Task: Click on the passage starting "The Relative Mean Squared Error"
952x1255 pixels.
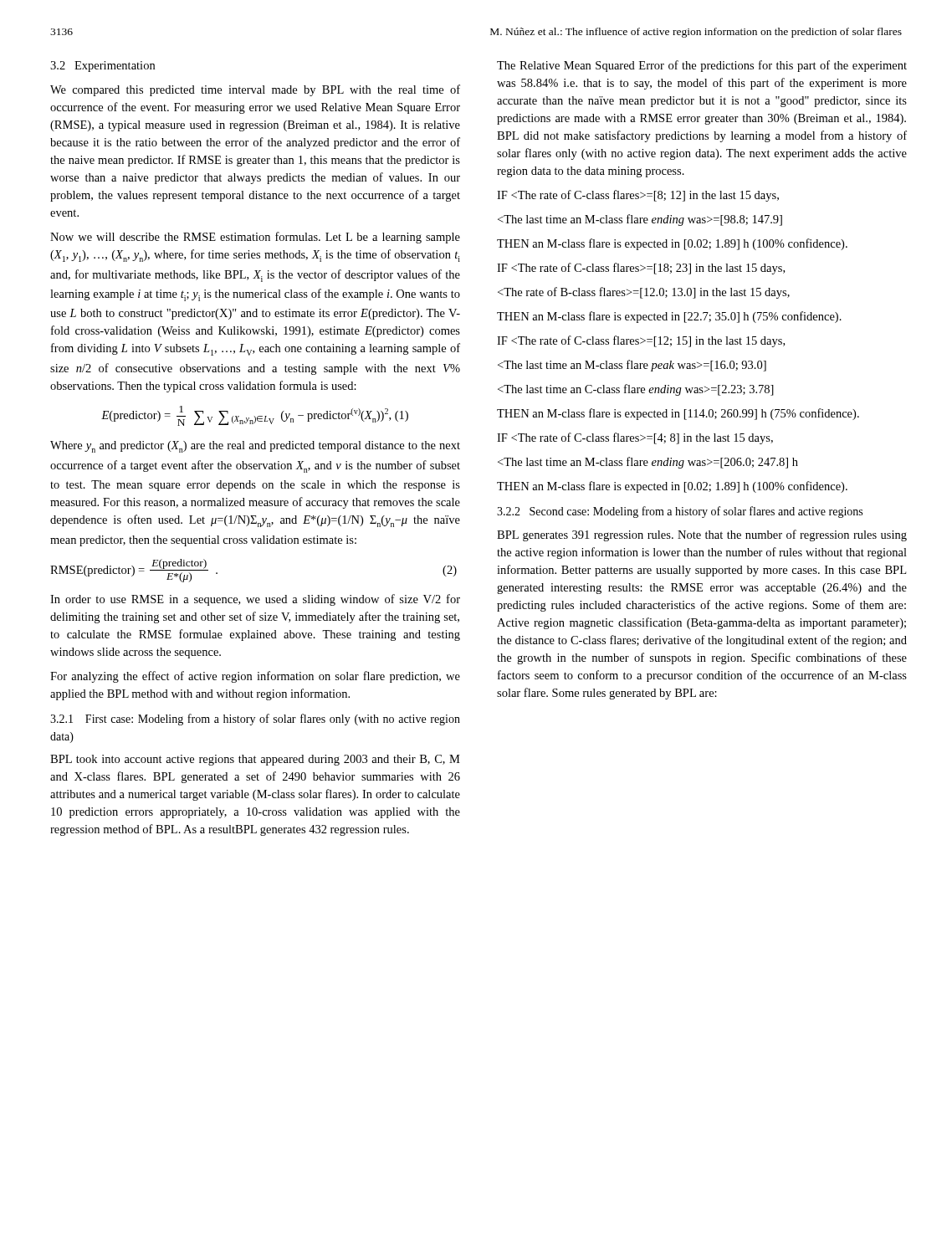Action: (x=702, y=118)
